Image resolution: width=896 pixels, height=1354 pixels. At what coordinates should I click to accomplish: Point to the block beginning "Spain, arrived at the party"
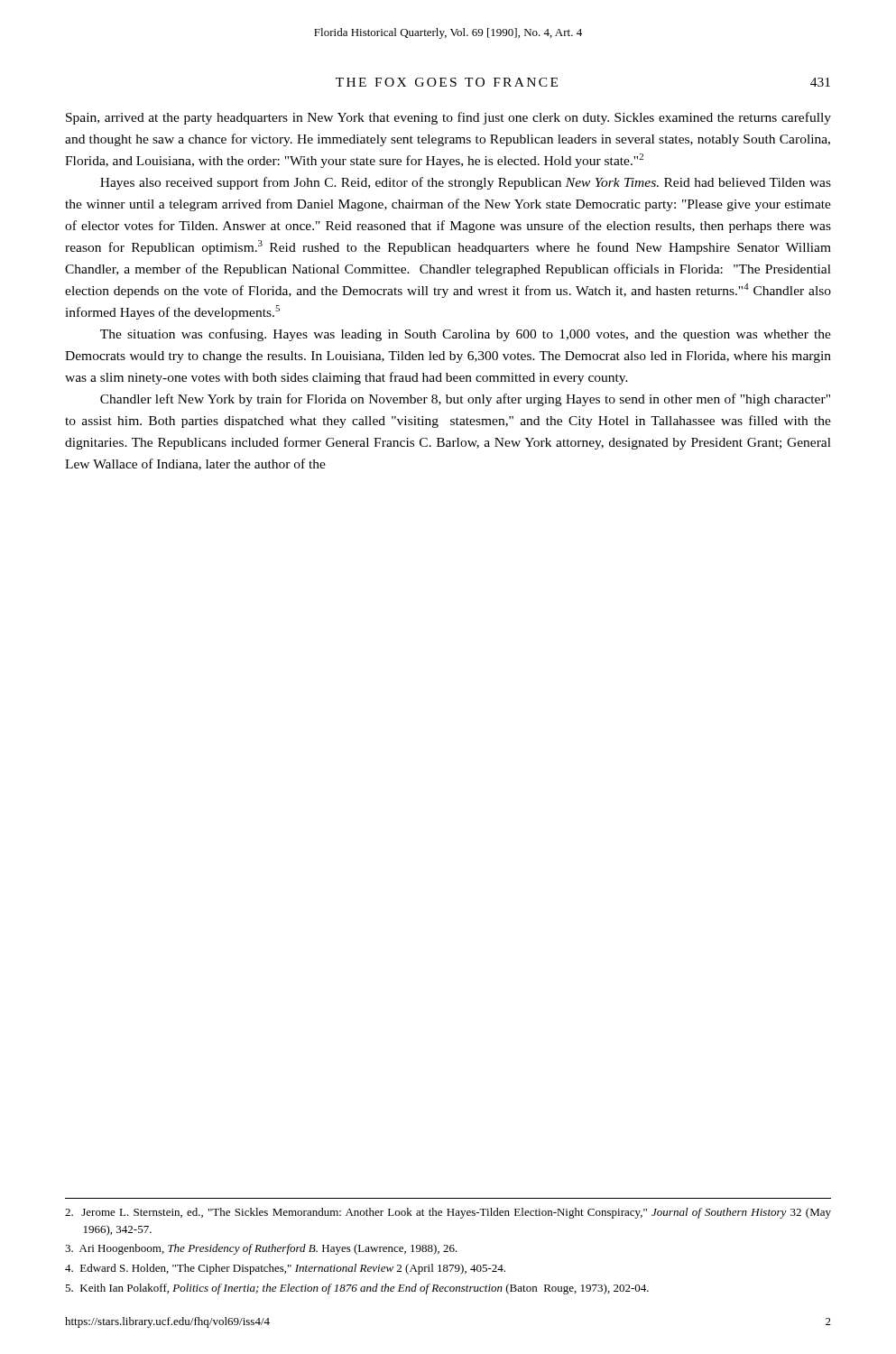click(448, 291)
